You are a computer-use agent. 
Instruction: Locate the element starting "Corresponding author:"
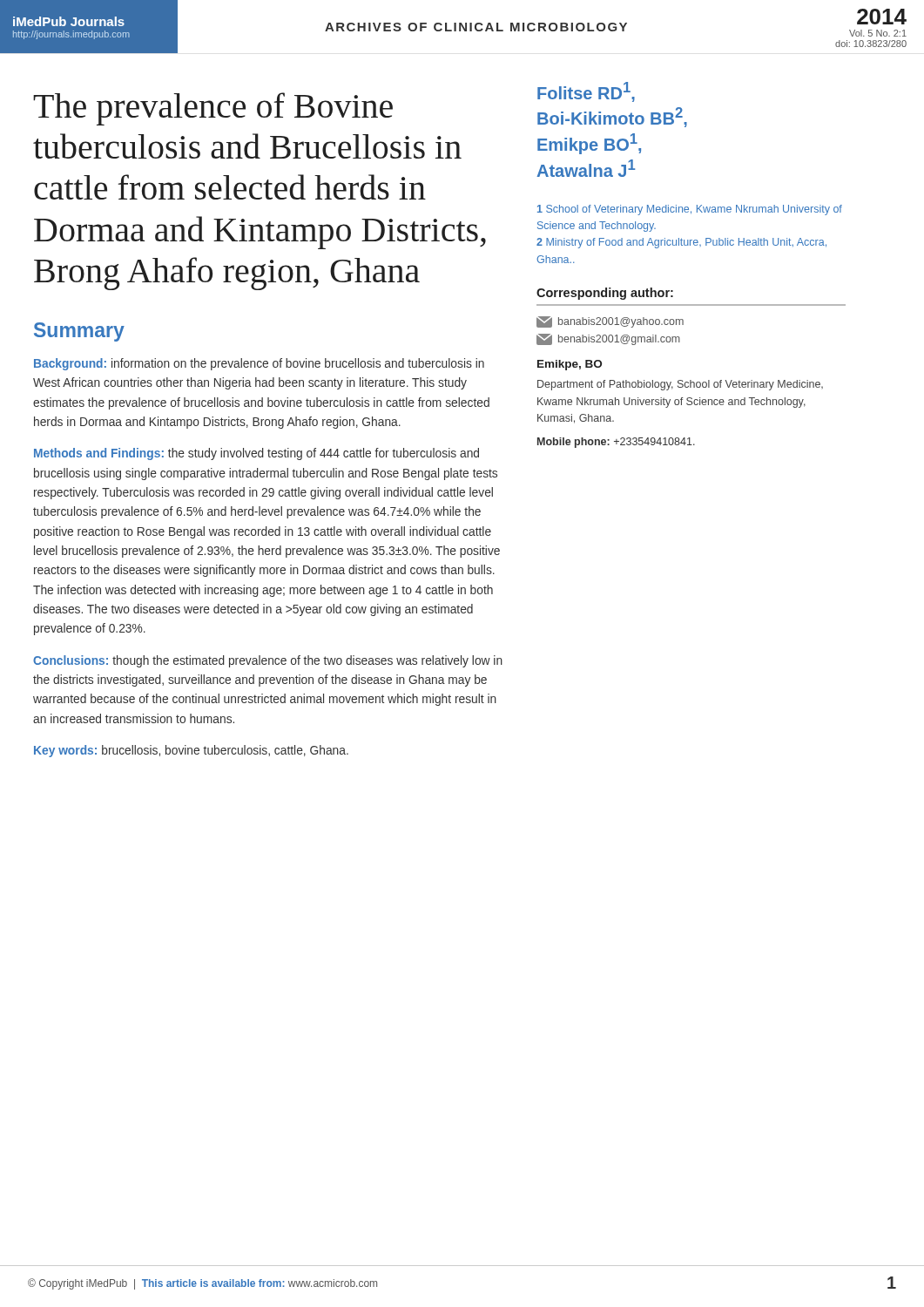coord(605,293)
